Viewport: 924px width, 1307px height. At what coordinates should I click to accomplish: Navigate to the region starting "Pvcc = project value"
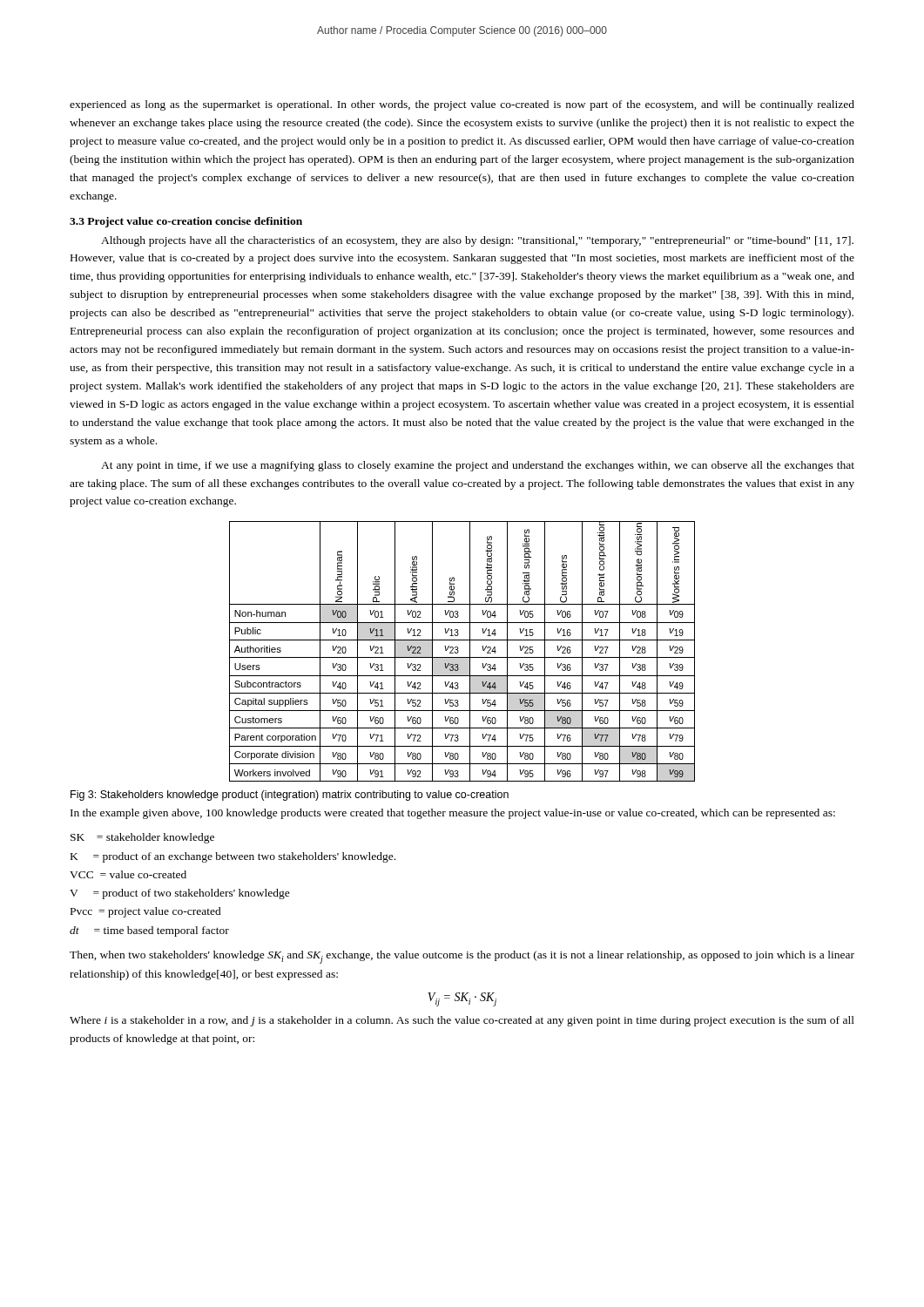click(x=145, y=911)
